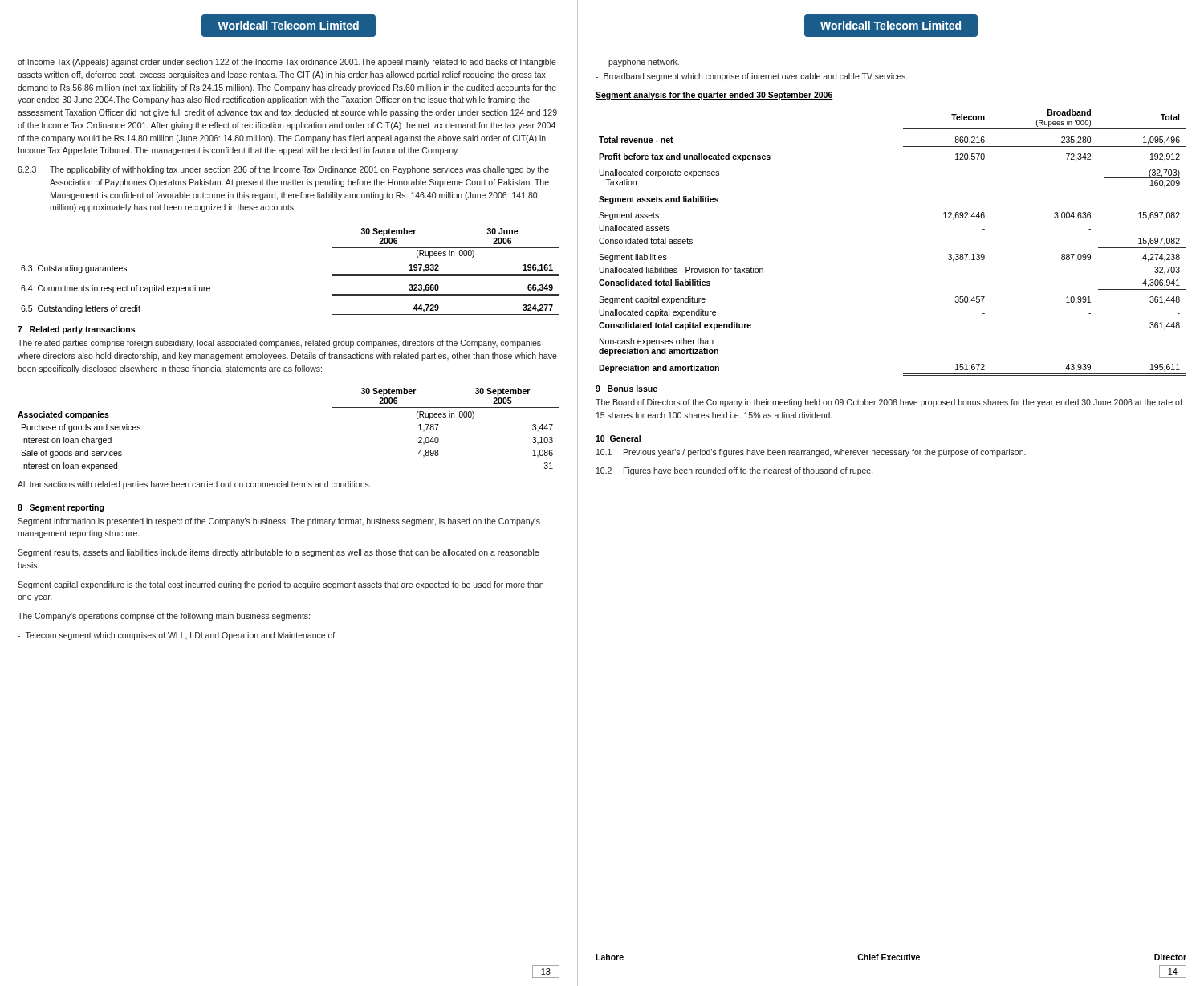Find the text starting "2.3 The applicability of withholding"
This screenshot has width=1204, height=986.
[x=289, y=189]
